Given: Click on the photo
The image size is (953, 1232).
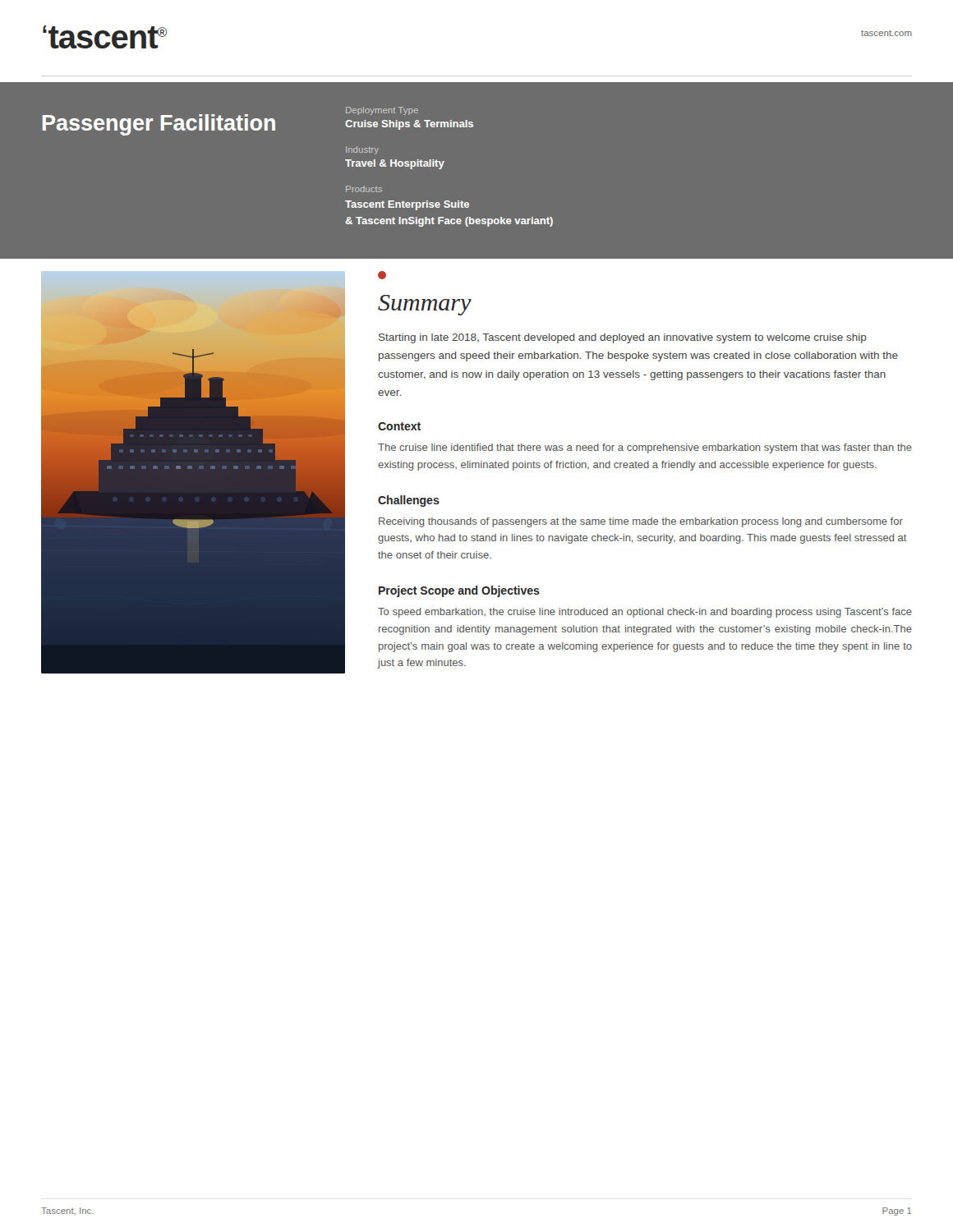Looking at the screenshot, I should (193, 472).
